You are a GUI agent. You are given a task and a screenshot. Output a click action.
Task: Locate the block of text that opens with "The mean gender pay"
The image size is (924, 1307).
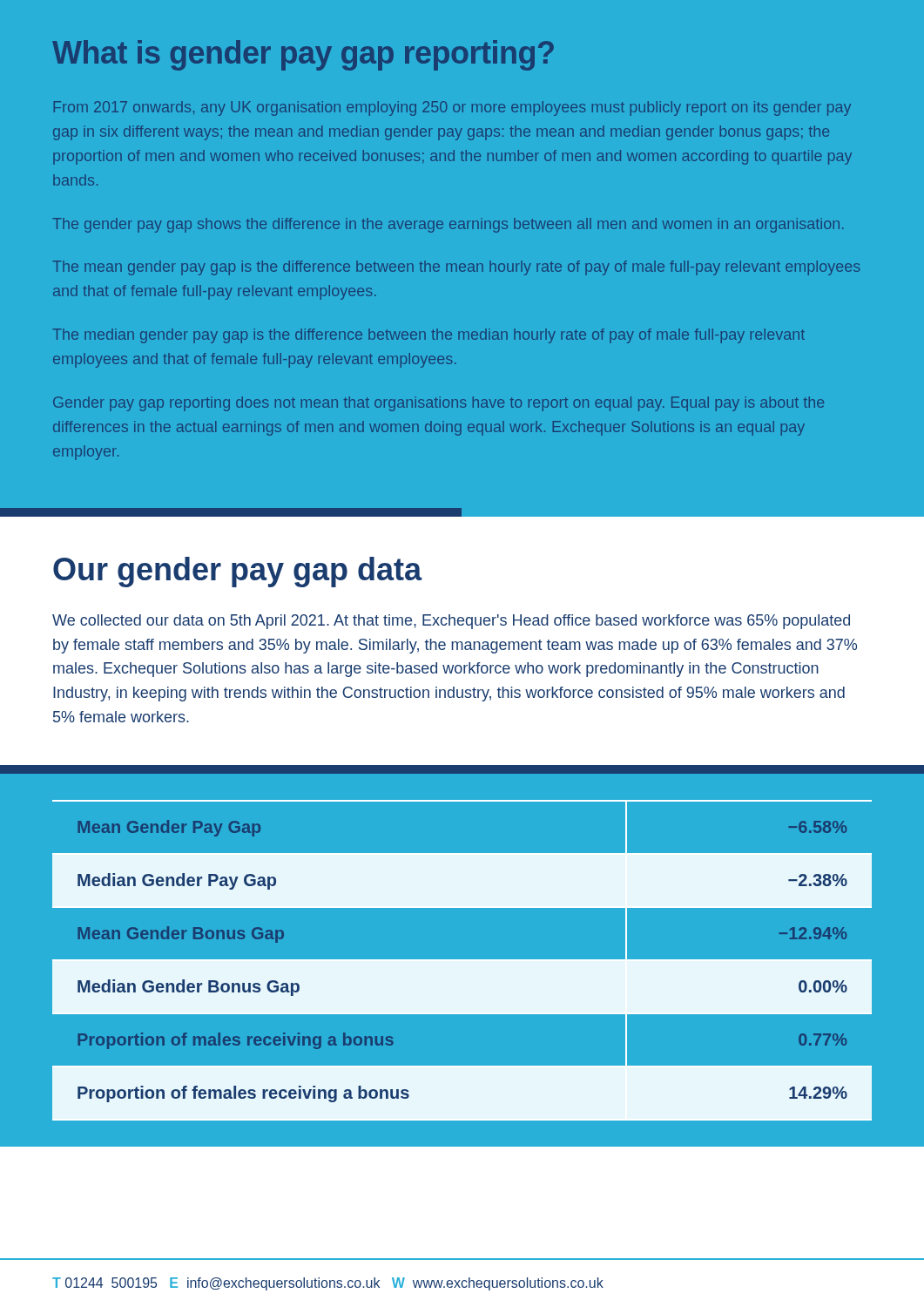point(456,279)
